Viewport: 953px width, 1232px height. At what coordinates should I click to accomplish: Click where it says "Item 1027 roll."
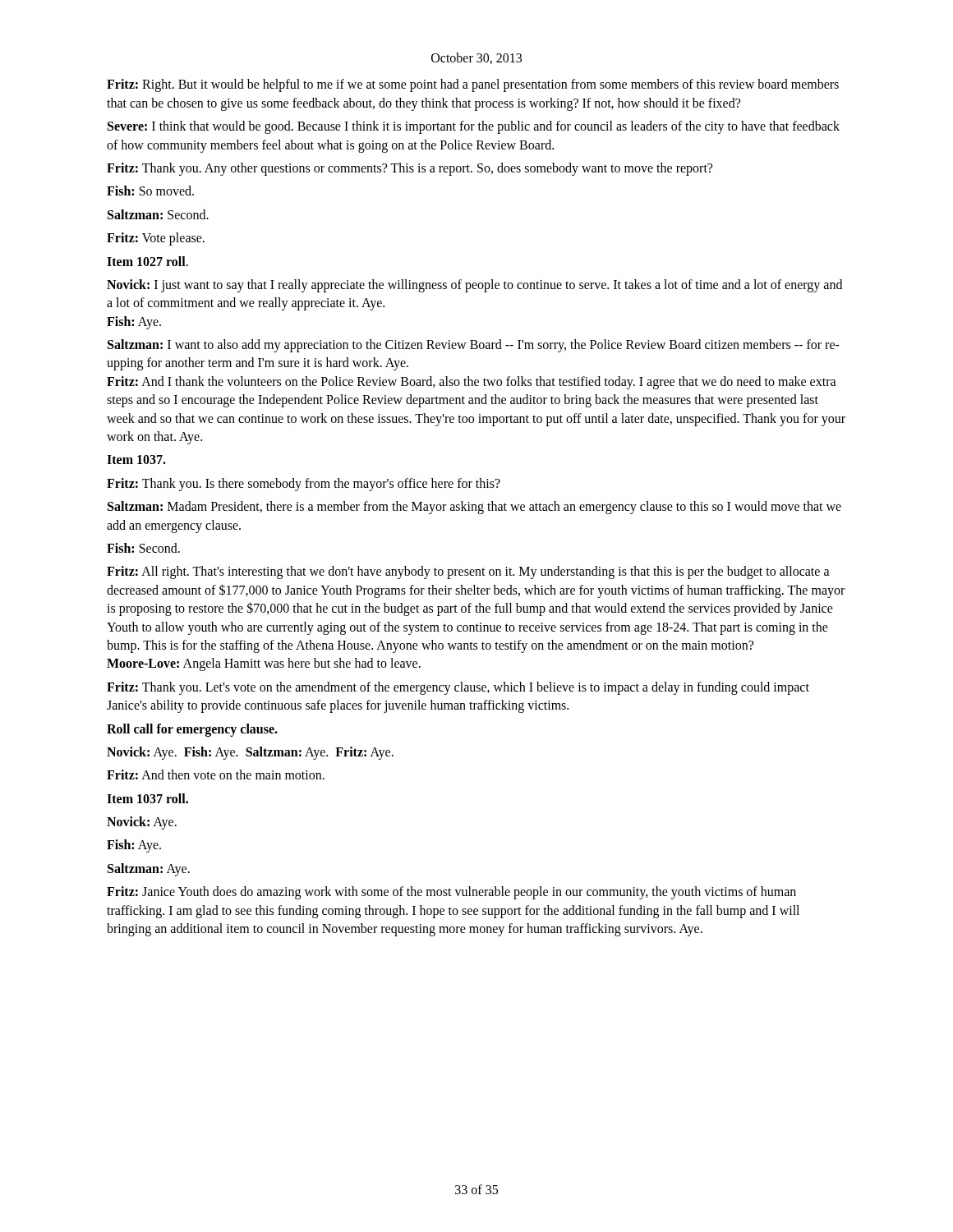coord(148,261)
